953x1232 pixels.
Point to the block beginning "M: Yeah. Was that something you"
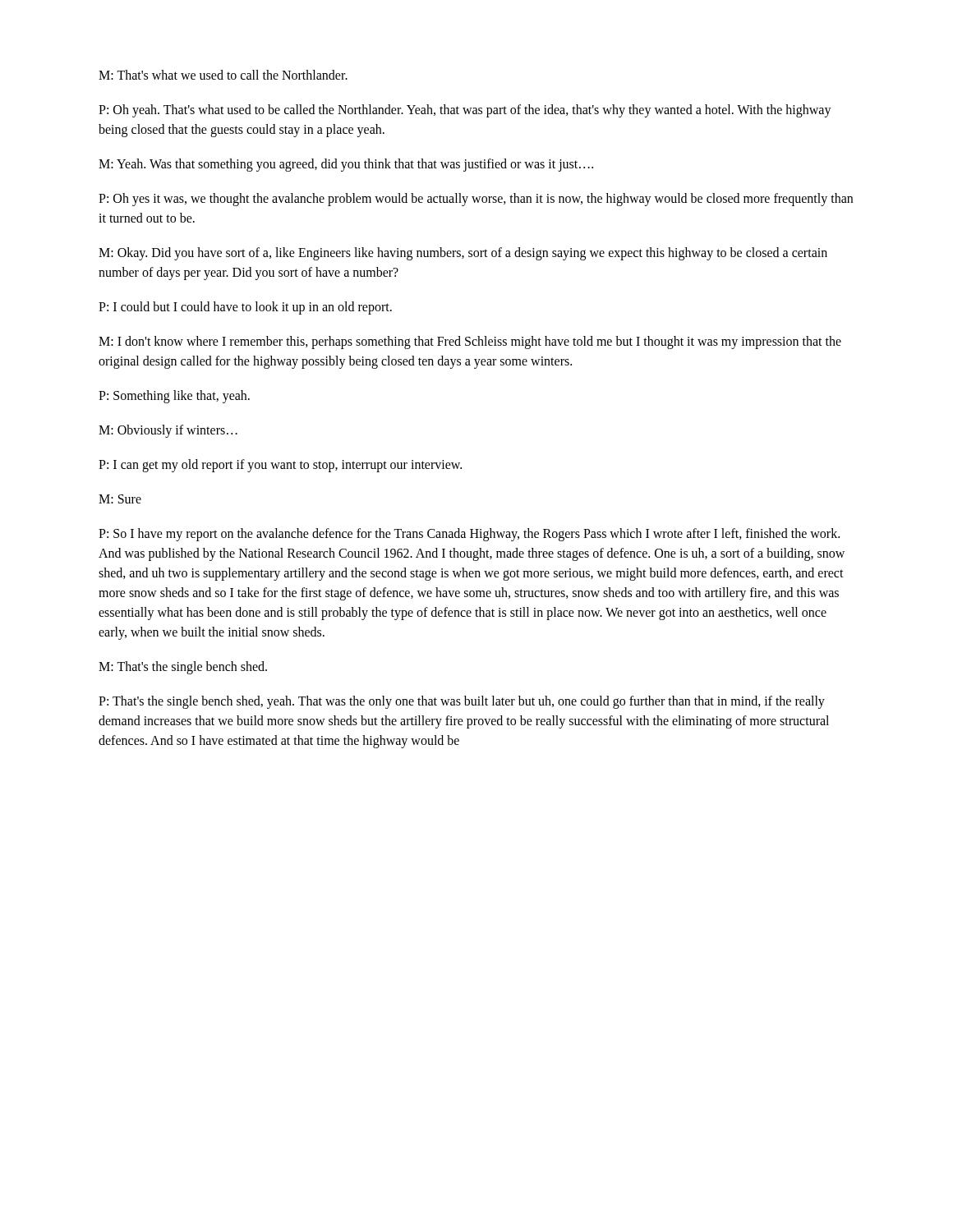coord(346,164)
